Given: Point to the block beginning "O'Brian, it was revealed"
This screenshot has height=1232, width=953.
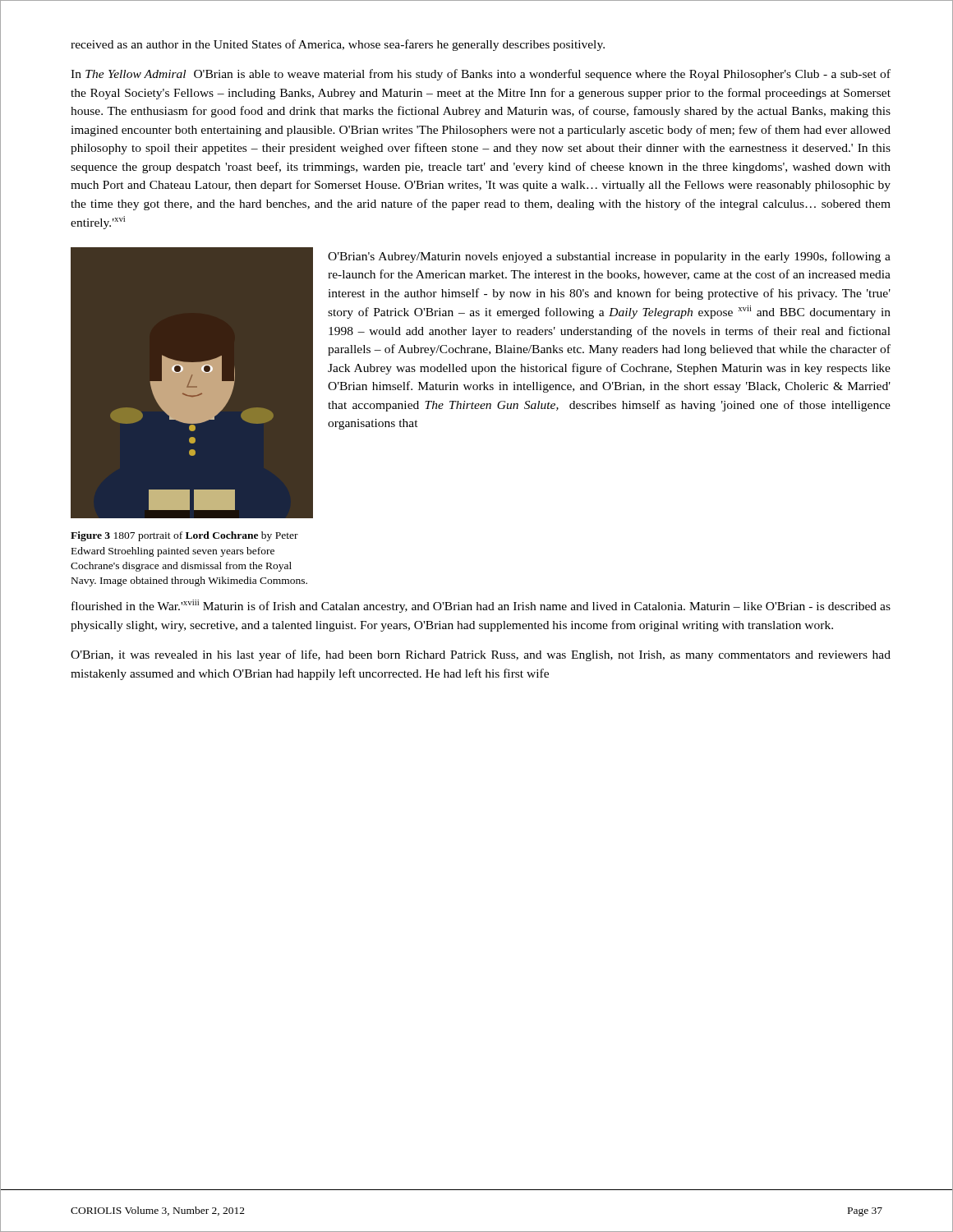Looking at the screenshot, I should (x=481, y=664).
